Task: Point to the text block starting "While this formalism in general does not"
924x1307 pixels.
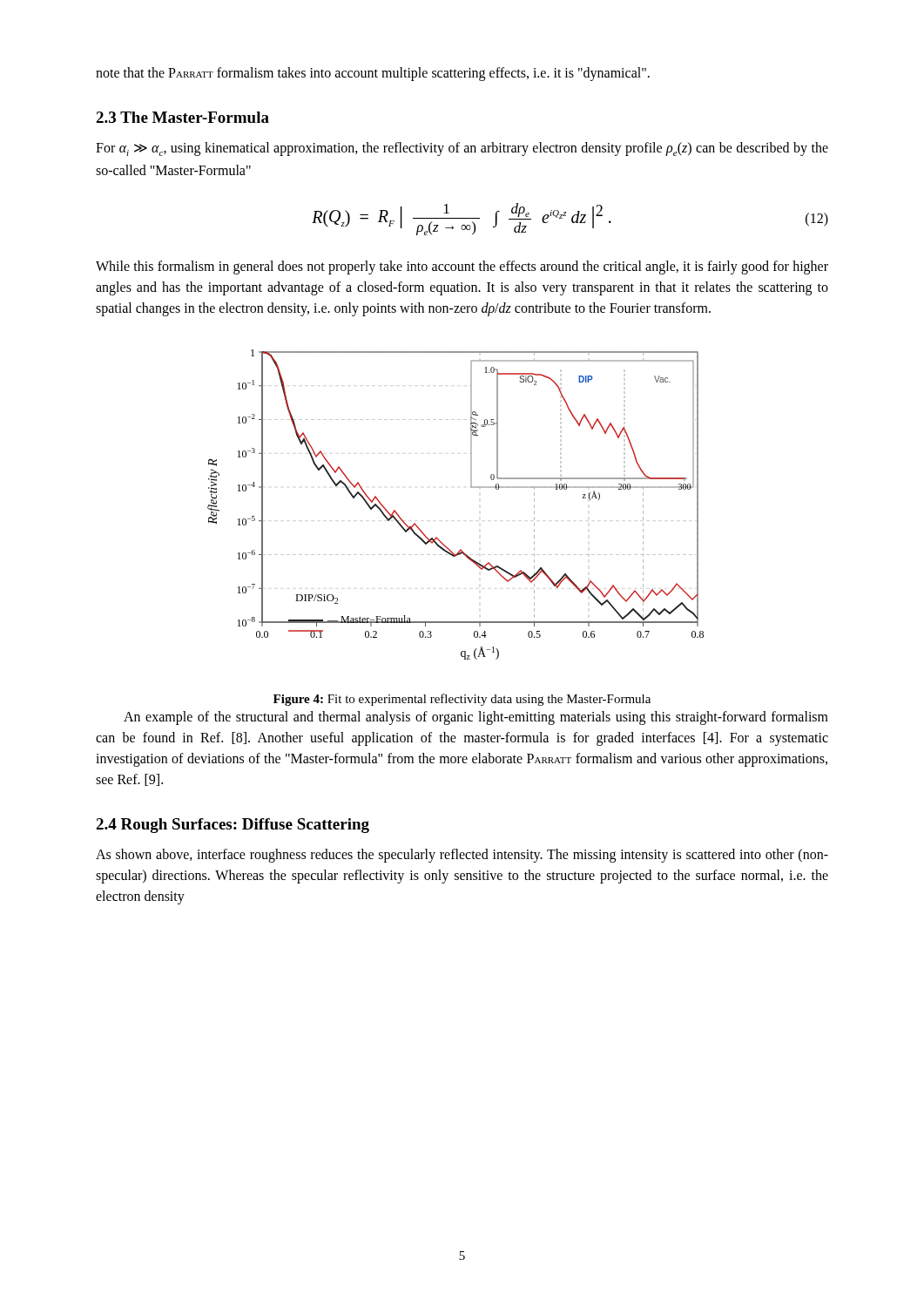Action: coord(462,287)
